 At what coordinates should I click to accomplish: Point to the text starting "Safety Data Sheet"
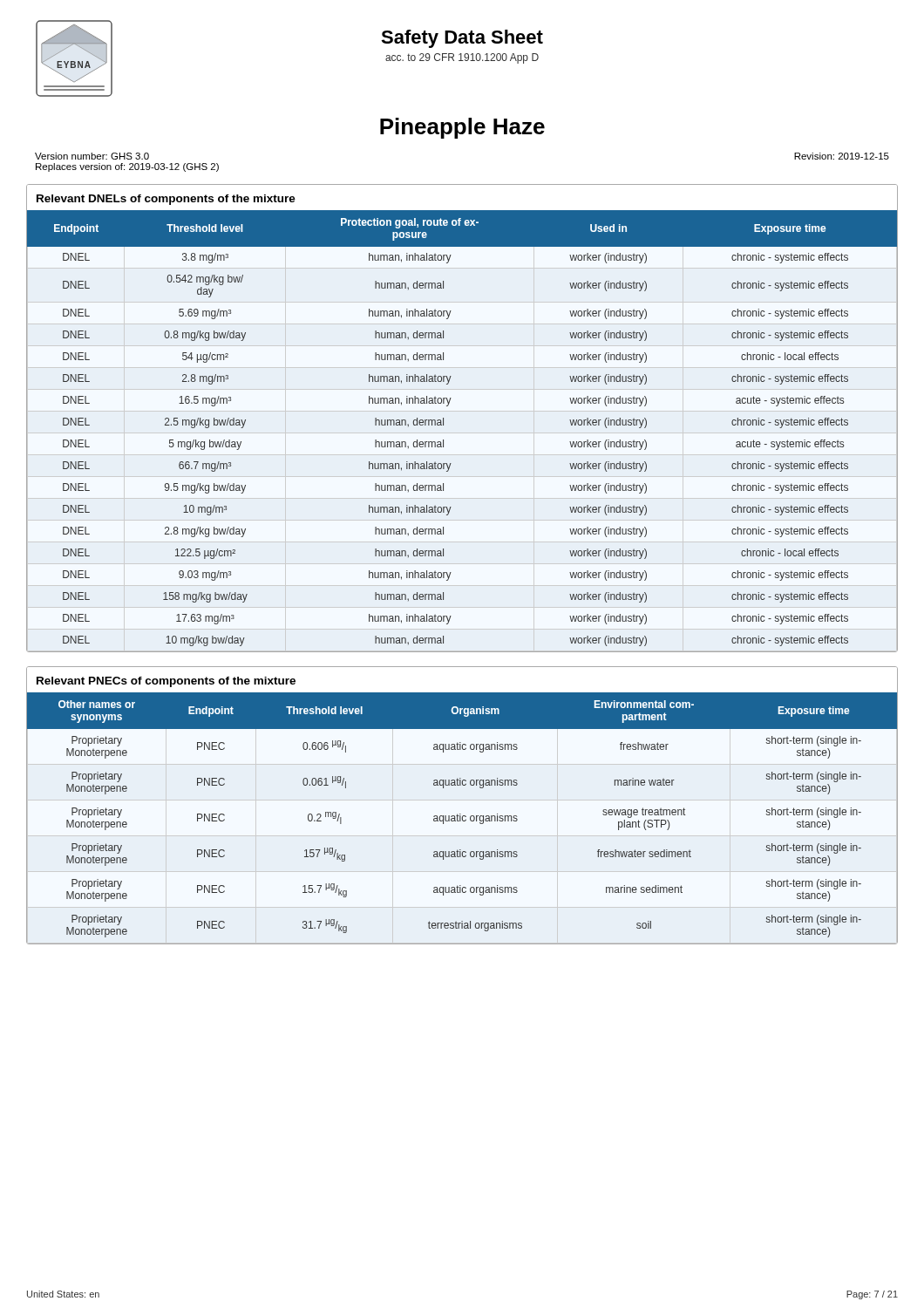click(462, 37)
